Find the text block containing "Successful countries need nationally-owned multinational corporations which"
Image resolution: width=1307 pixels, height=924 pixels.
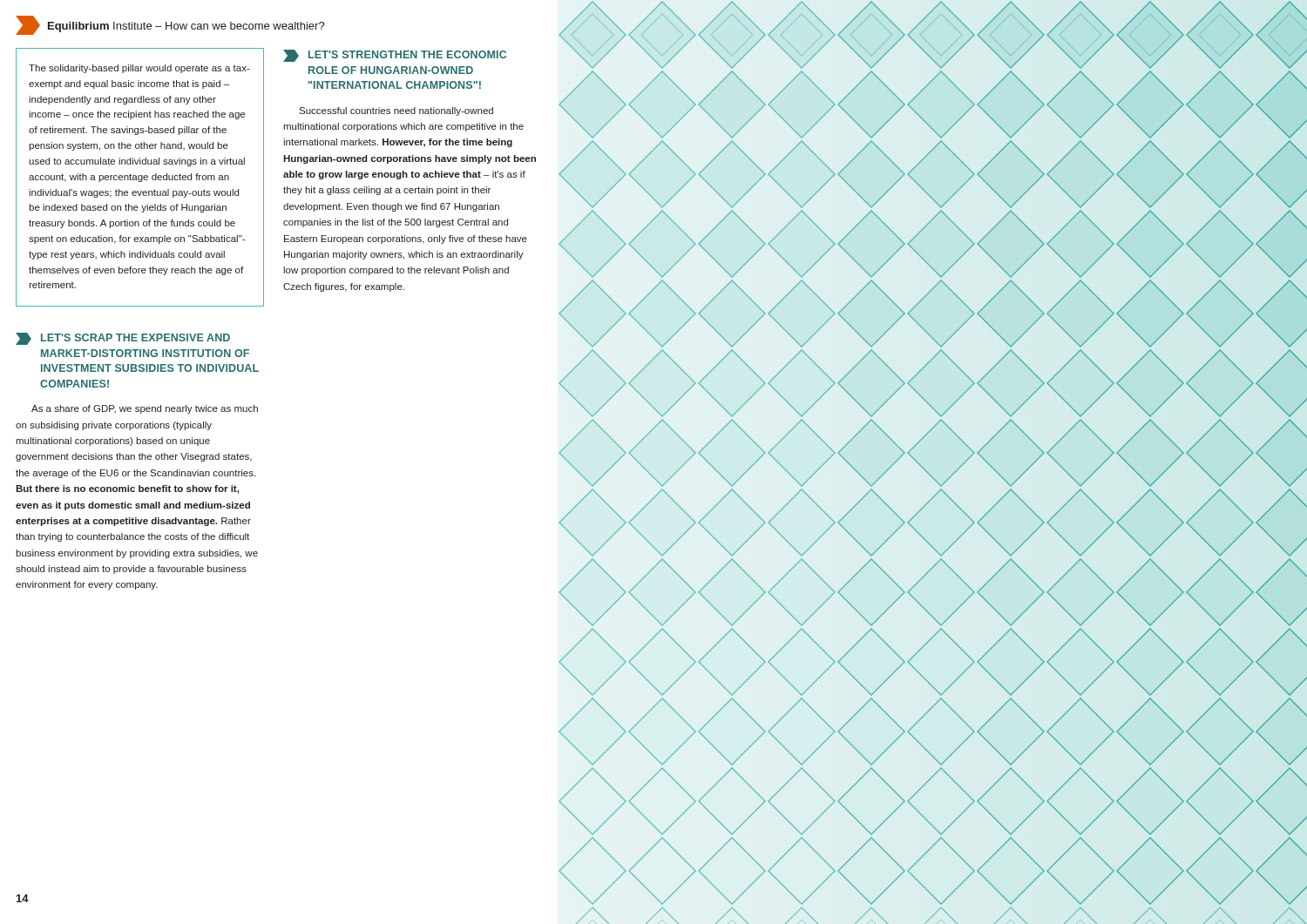[412, 198]
